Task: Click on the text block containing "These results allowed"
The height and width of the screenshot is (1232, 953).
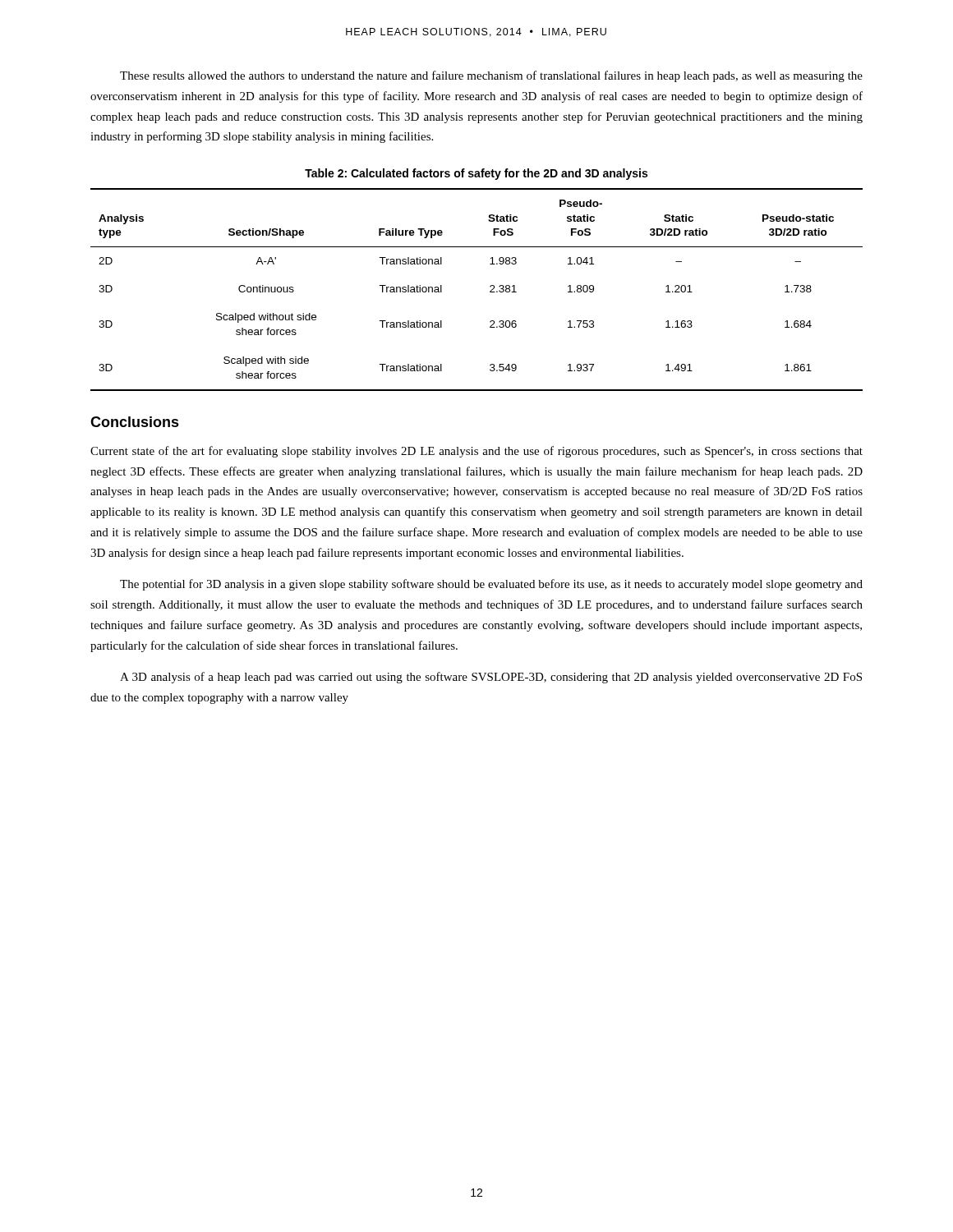Action: pos(476,106)
